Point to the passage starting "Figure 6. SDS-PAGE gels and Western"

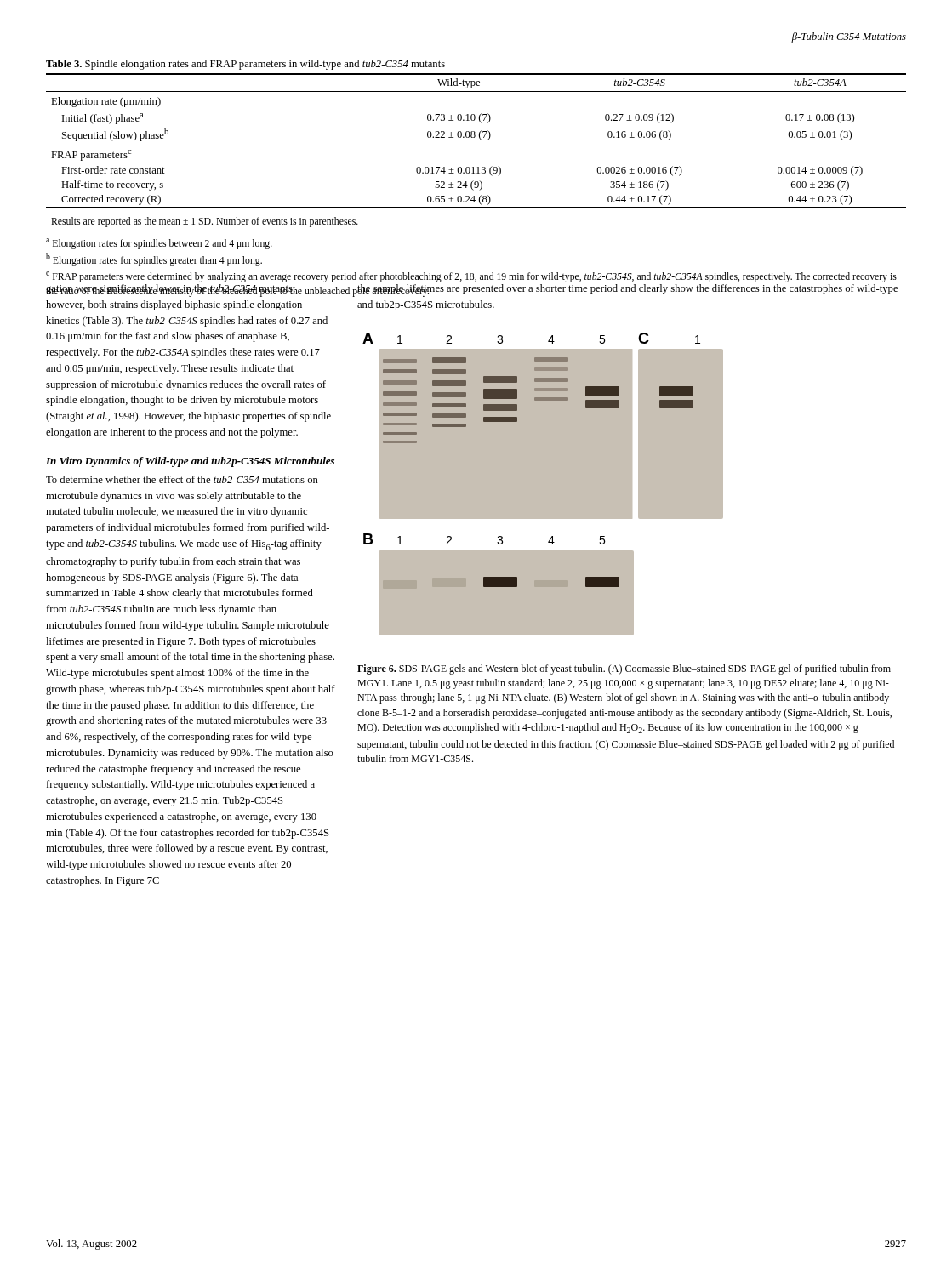(x=626, y=714)
